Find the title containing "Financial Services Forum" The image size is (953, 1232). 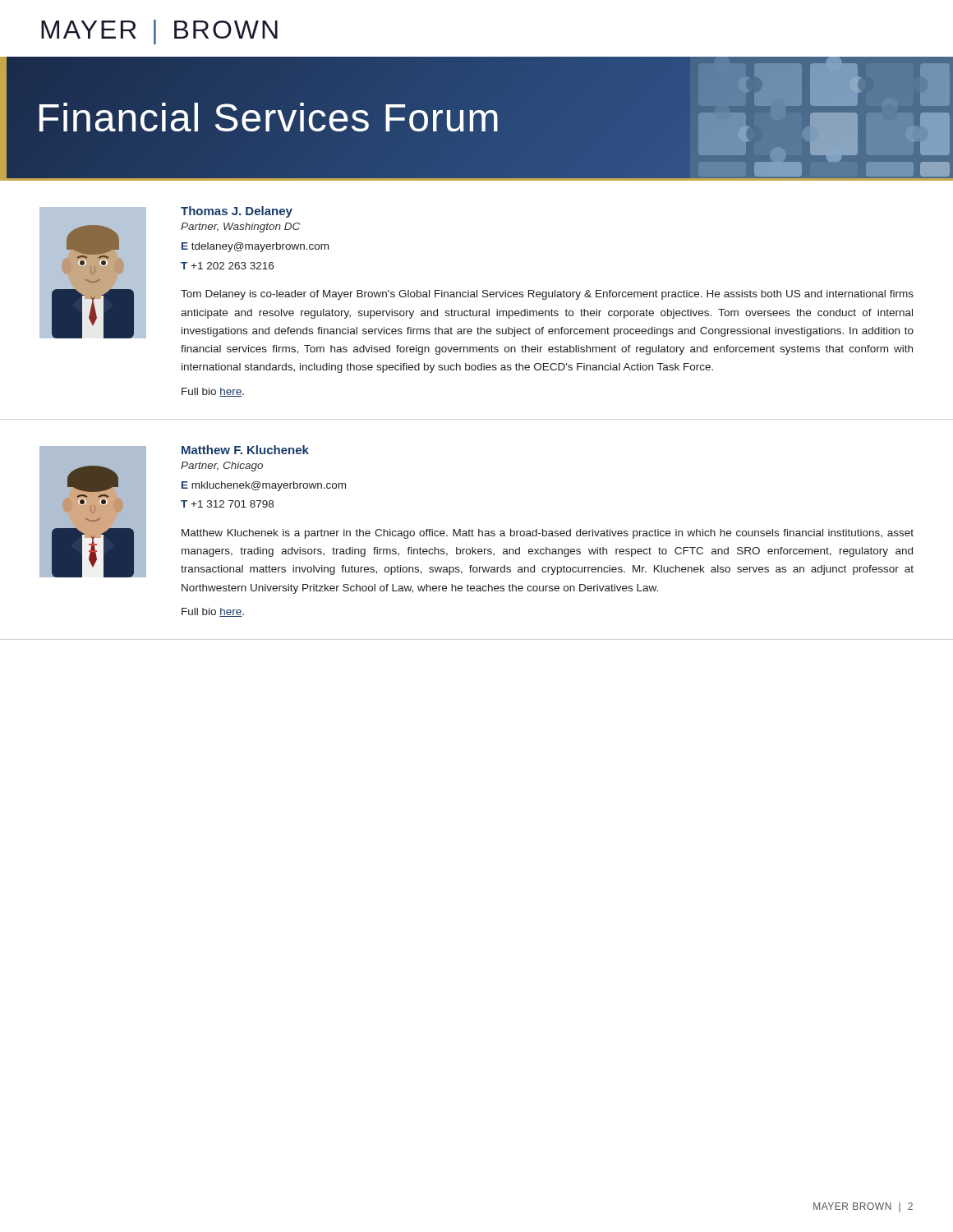click(476, 117)
